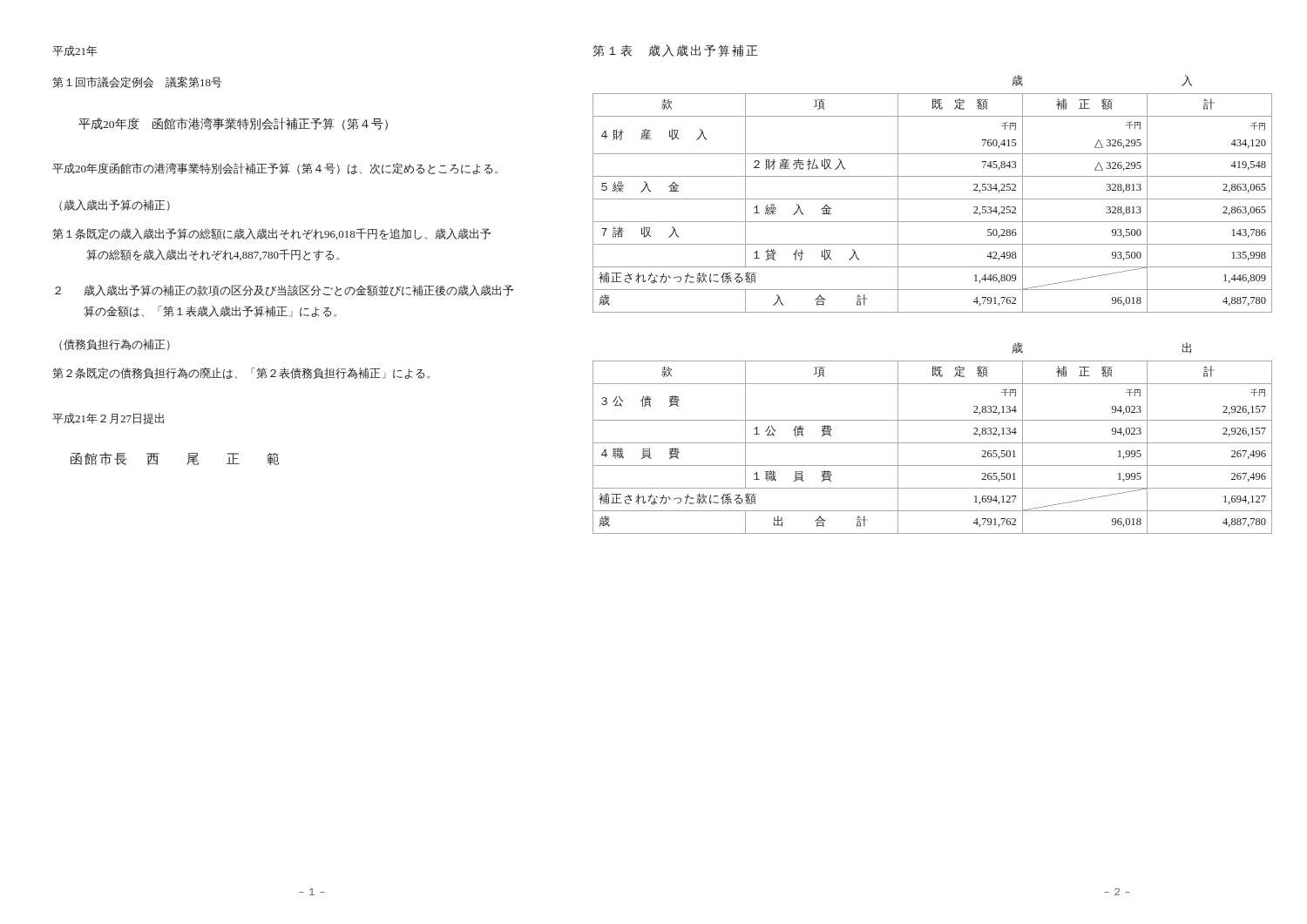
Task: Select the passage starting "平成20年度 函館市港湾事業特別会計補正予算（第４号）"
Action: coord(237,124)
